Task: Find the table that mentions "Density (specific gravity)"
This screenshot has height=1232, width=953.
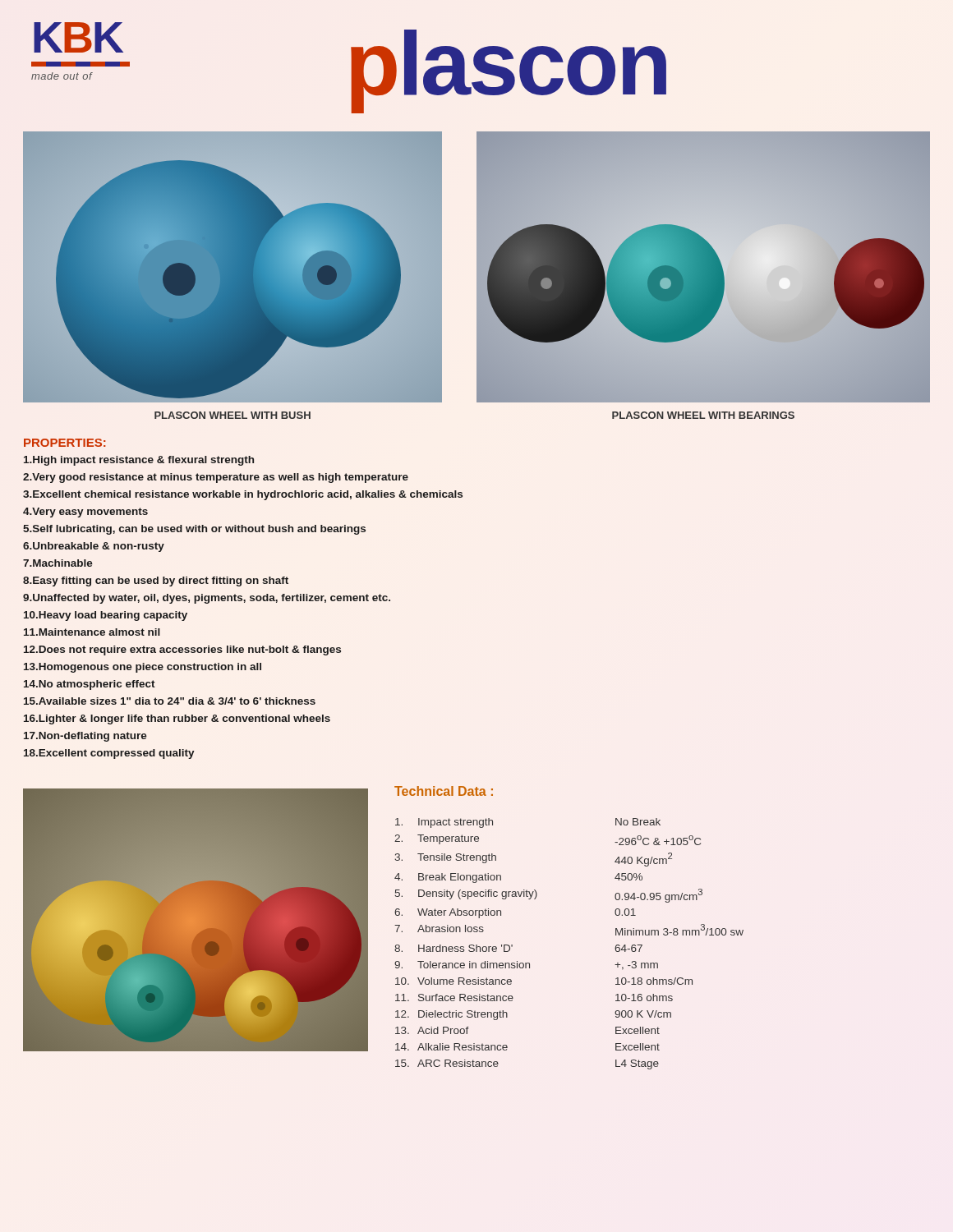Action: click(x=665, y=942)
